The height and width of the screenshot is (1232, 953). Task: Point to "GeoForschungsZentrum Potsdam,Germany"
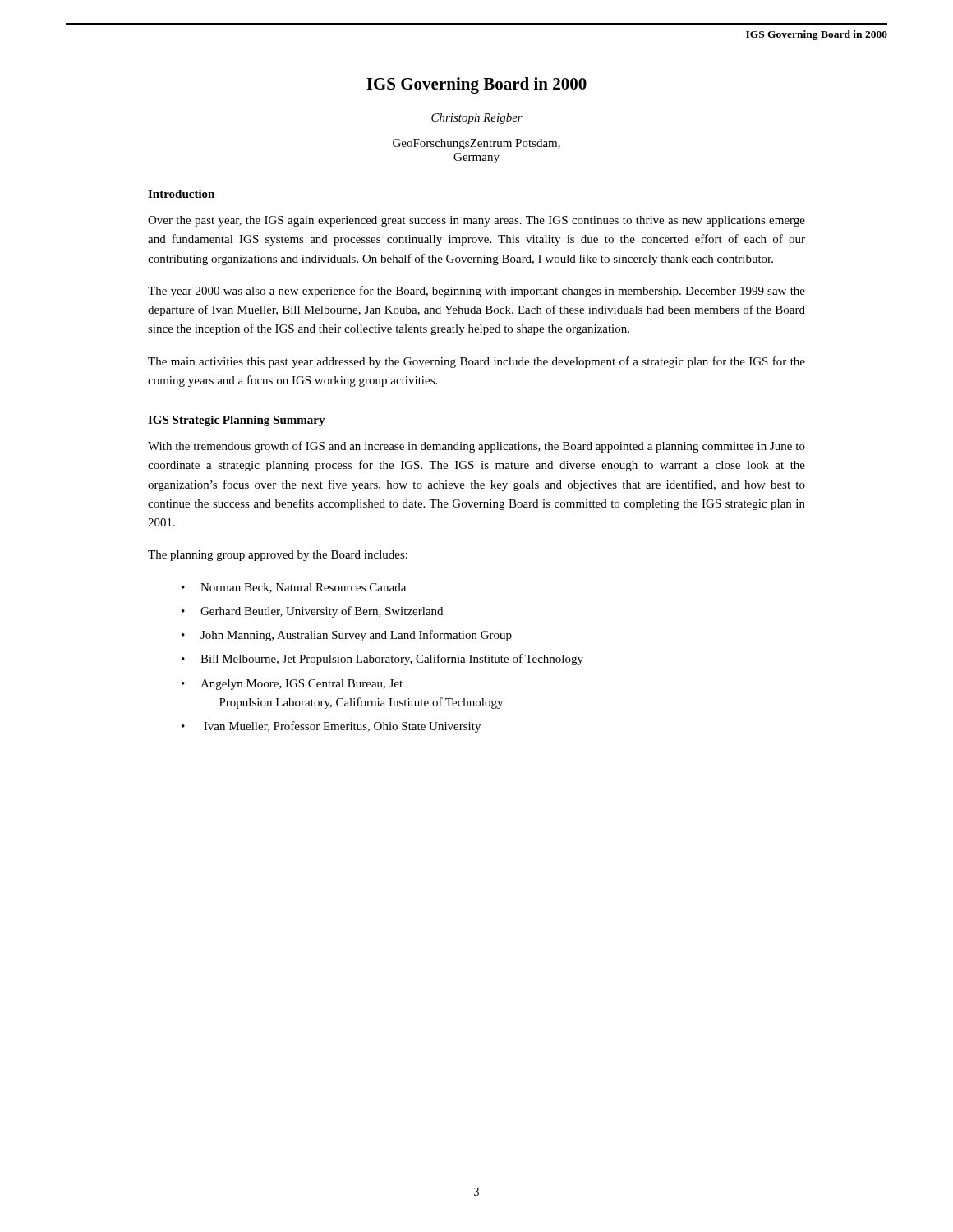pos(476,150)
